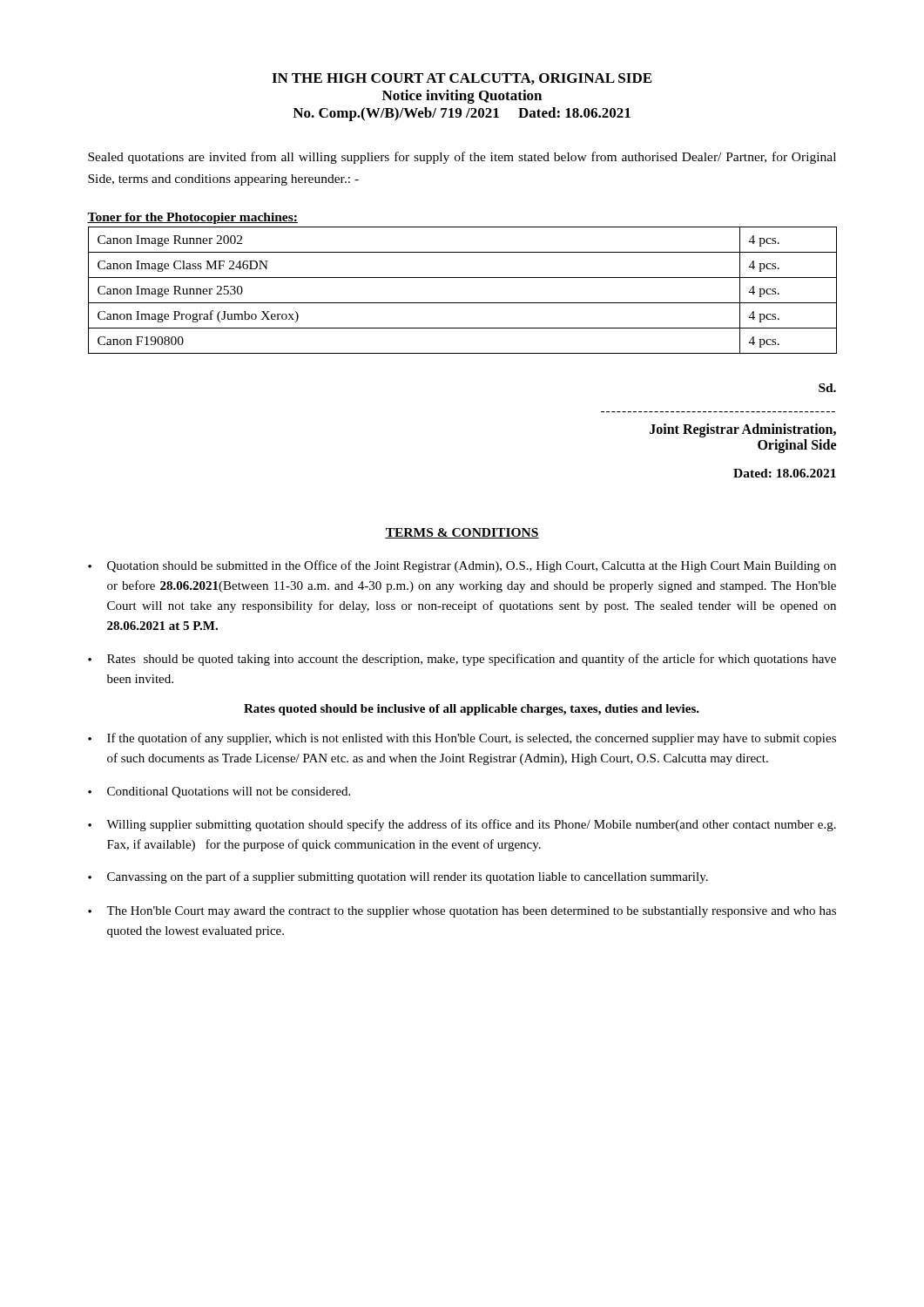
Task: Click the passage that begins "• Conditional Quotations will"
Action: 219,792
